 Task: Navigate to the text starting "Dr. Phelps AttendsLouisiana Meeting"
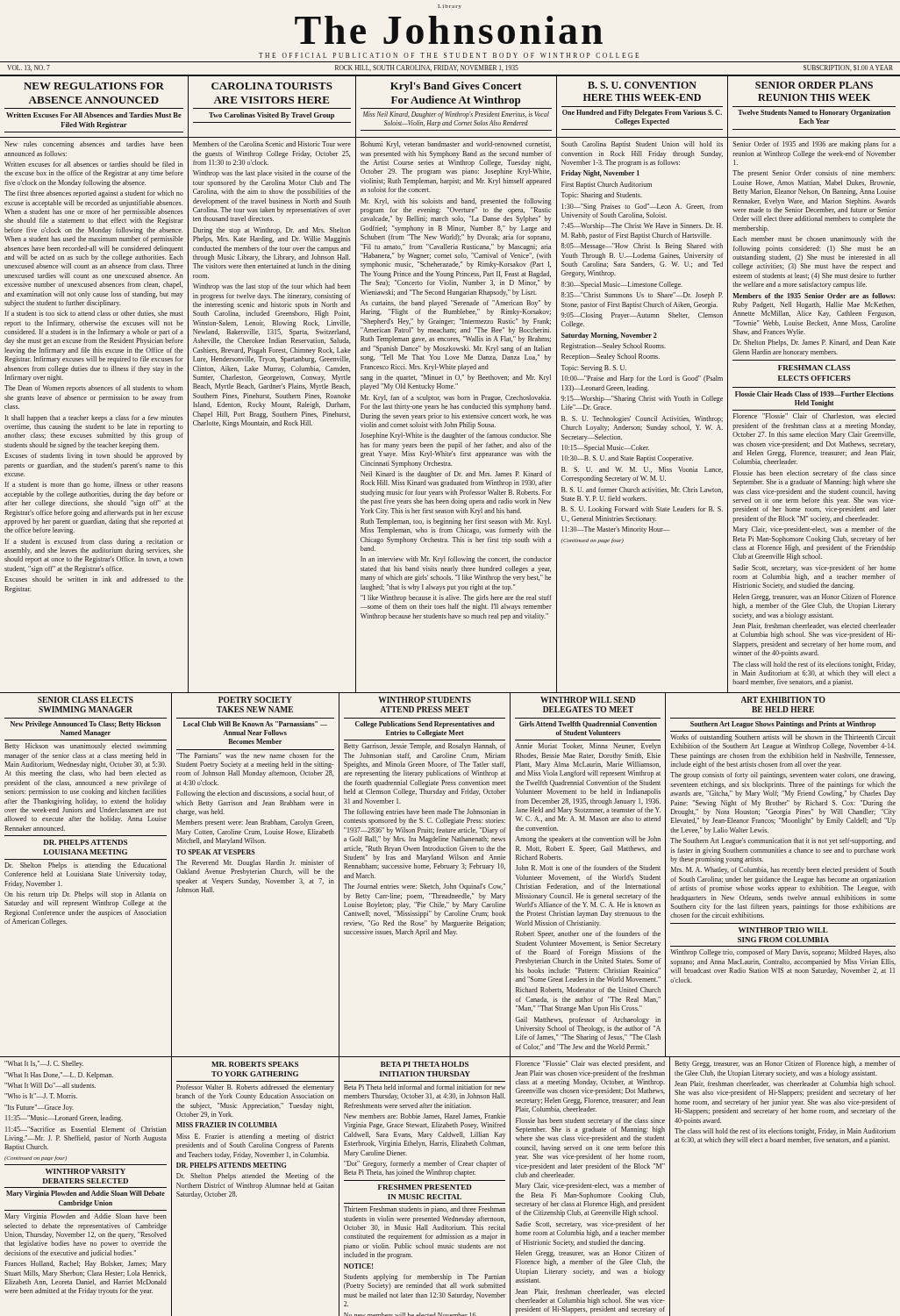tap(85, 847)
